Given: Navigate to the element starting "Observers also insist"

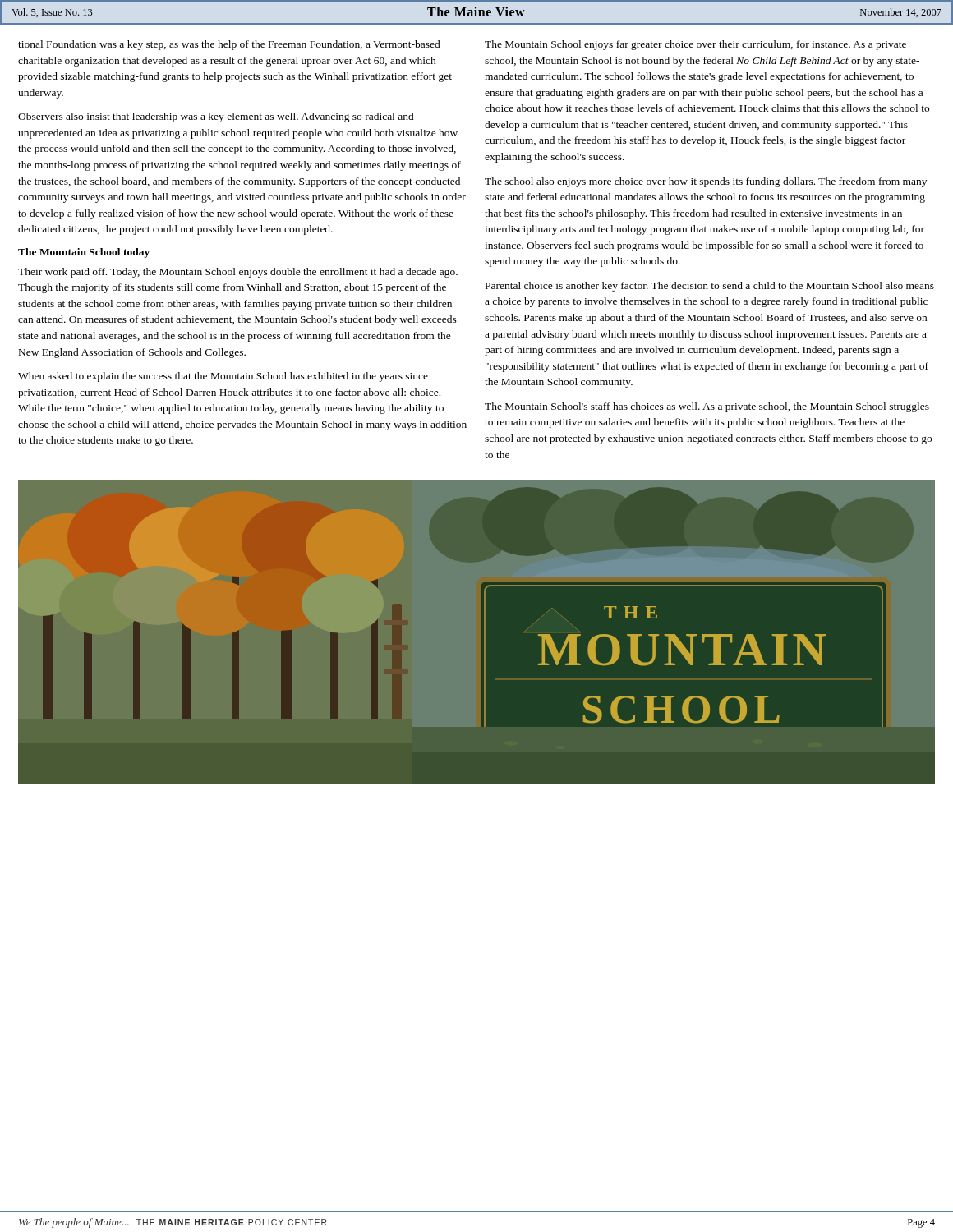Looking at the screenshot, I should (x=242, y=173).
